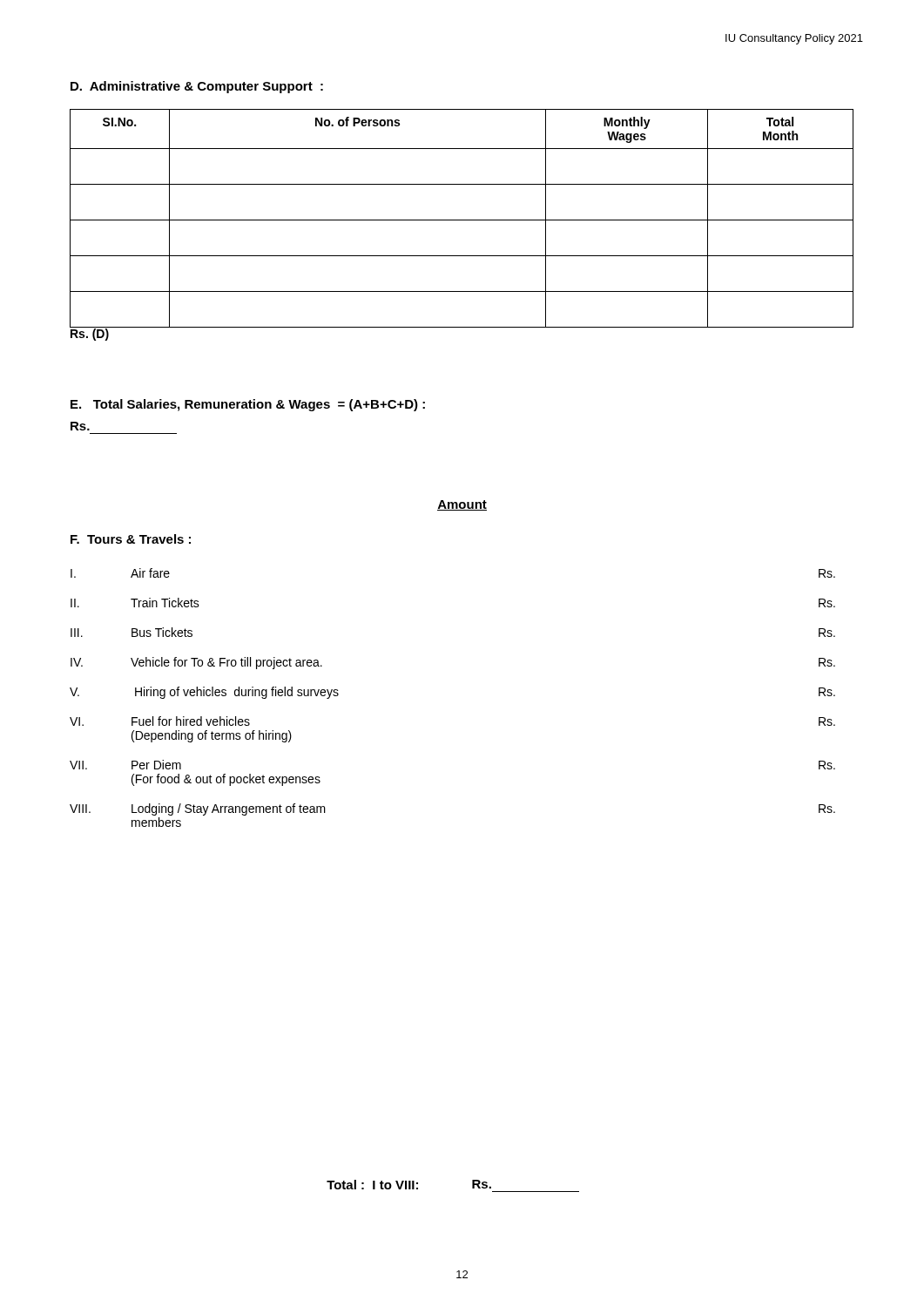Image resolution: width=924 pixels, height=1307 pixels.
Task: Find the region starting "VI. Fuel for hired vehicles(Depending of"
Action: [x=79, y=721]
